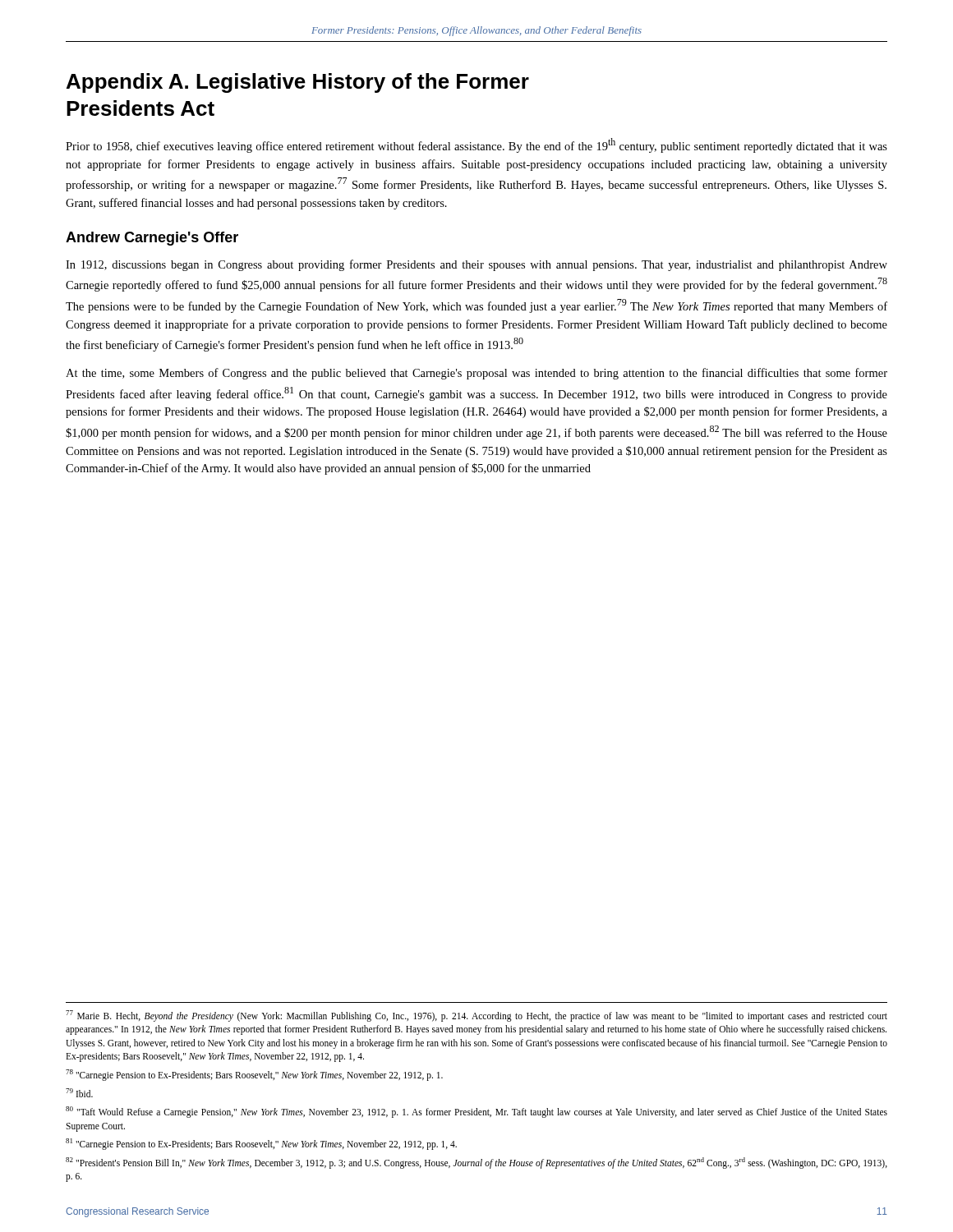Navigate to the region starting "79 Ibid."
Viewport: 953px width, 1232px height.
pyautogui.click(x=79, y=1093)
